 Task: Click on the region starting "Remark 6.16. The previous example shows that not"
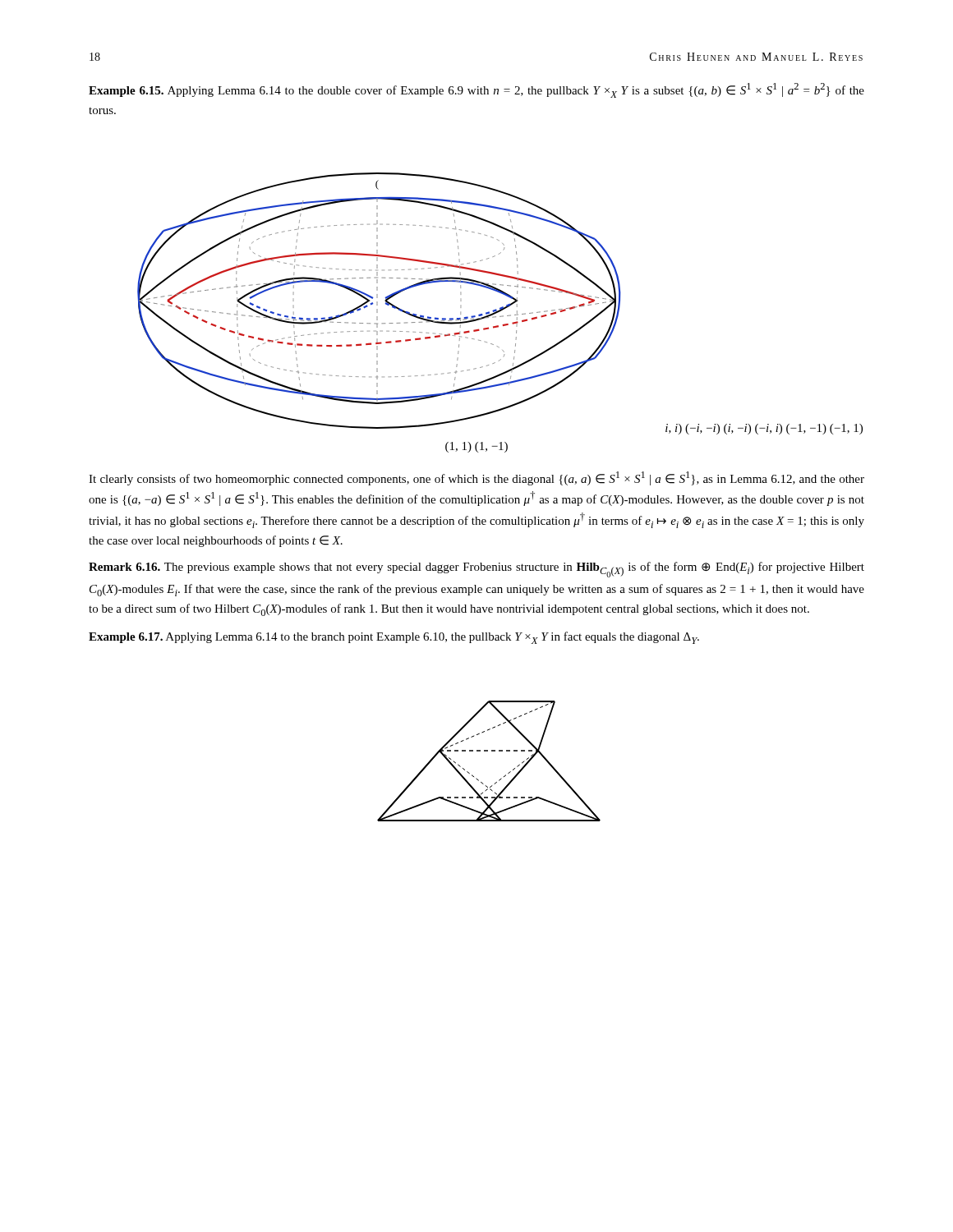(x=476, y=589)
